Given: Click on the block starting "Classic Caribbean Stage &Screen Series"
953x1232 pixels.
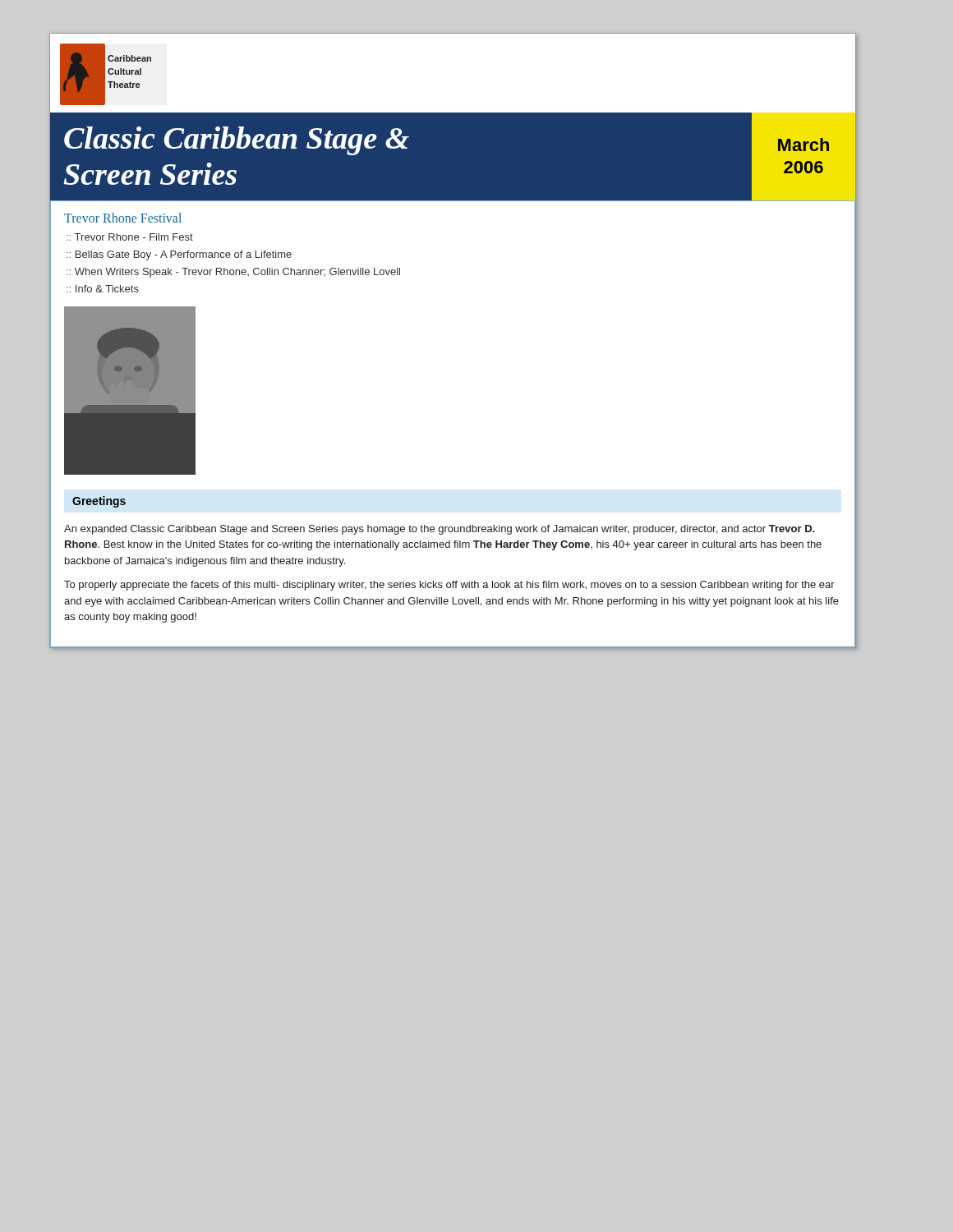Looking at the screenshot, I should coord(401,157).
